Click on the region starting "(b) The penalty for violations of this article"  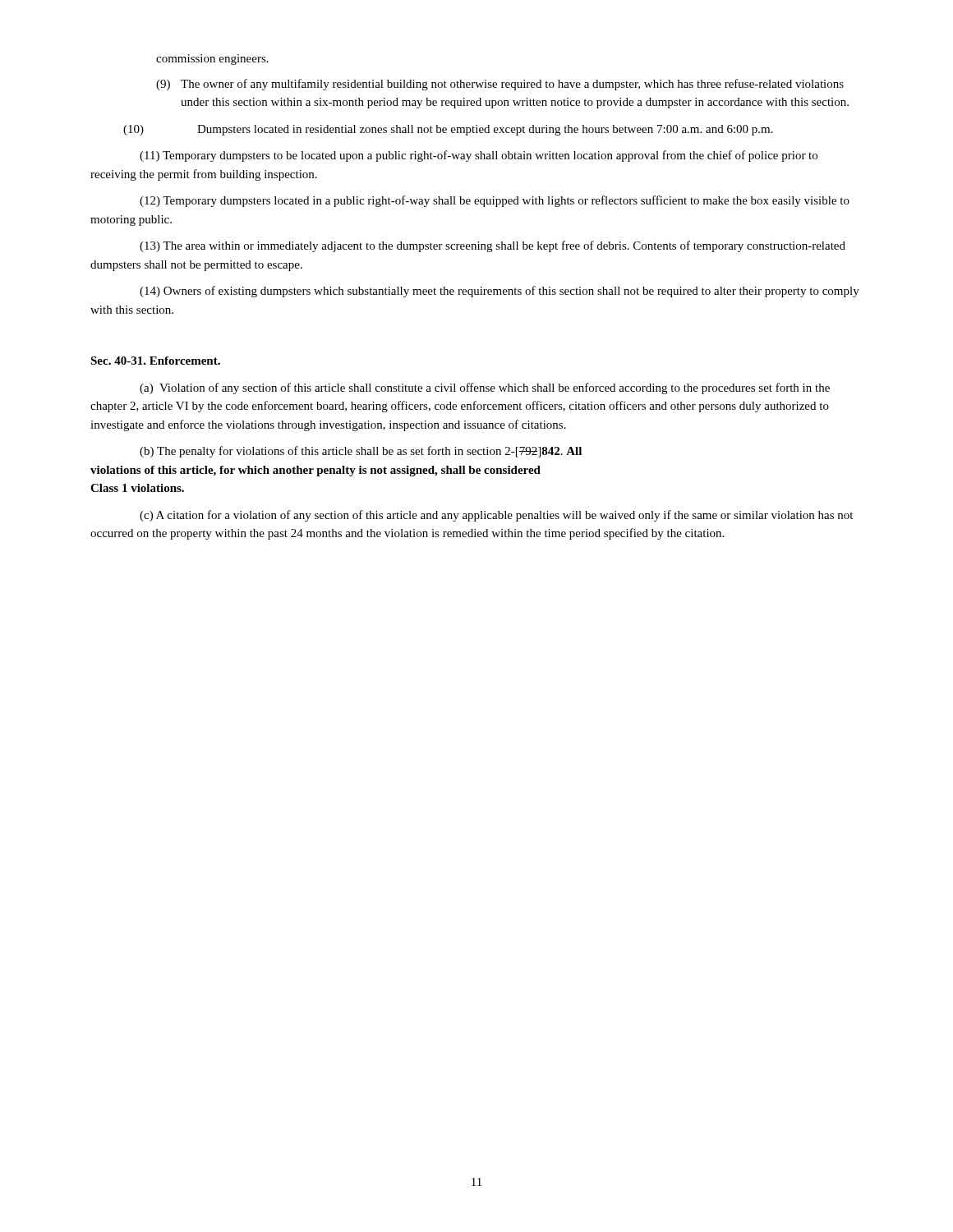coord(476,471)
